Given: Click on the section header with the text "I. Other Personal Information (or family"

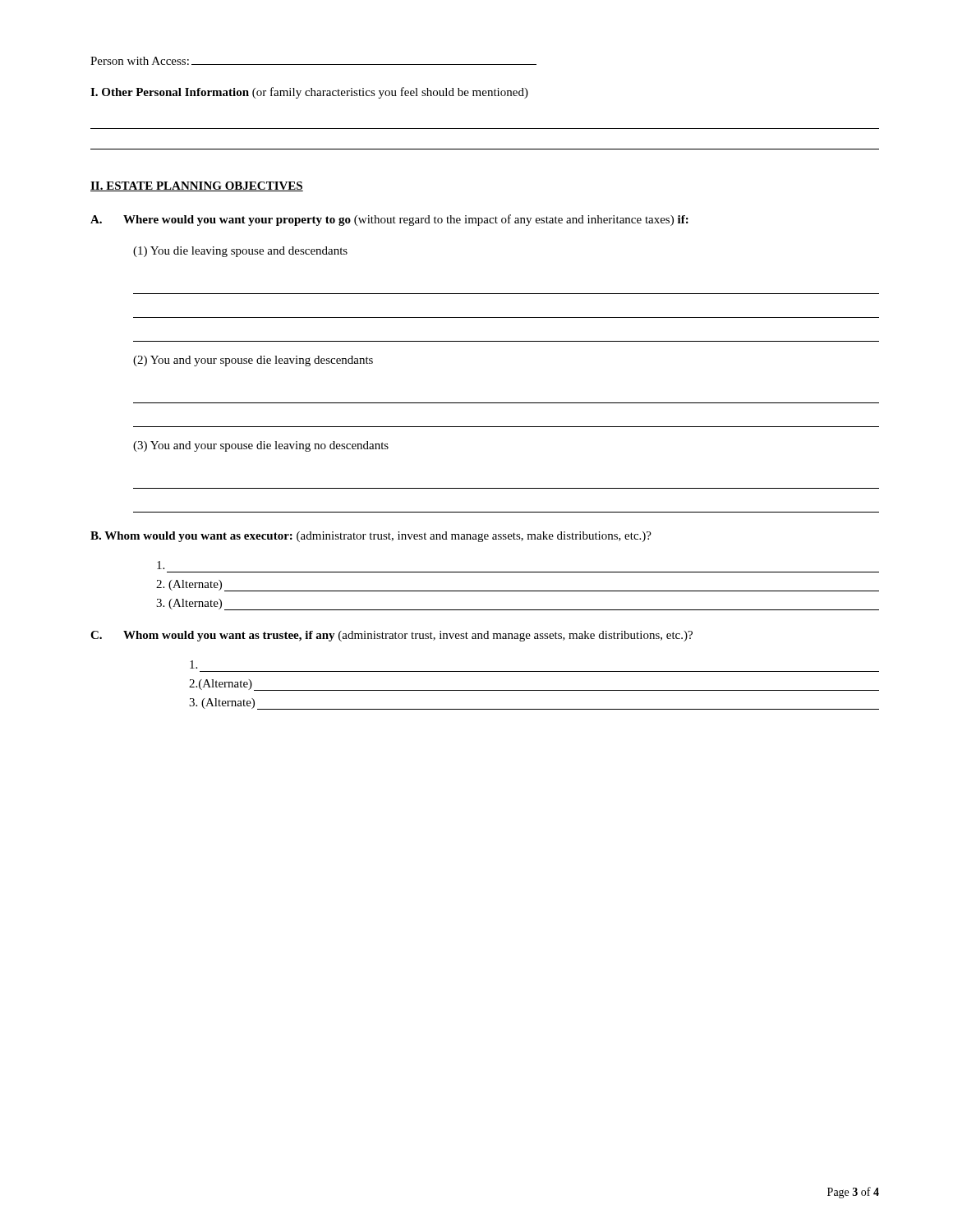Looking at the screenshot, I should (x=309, y=92).
